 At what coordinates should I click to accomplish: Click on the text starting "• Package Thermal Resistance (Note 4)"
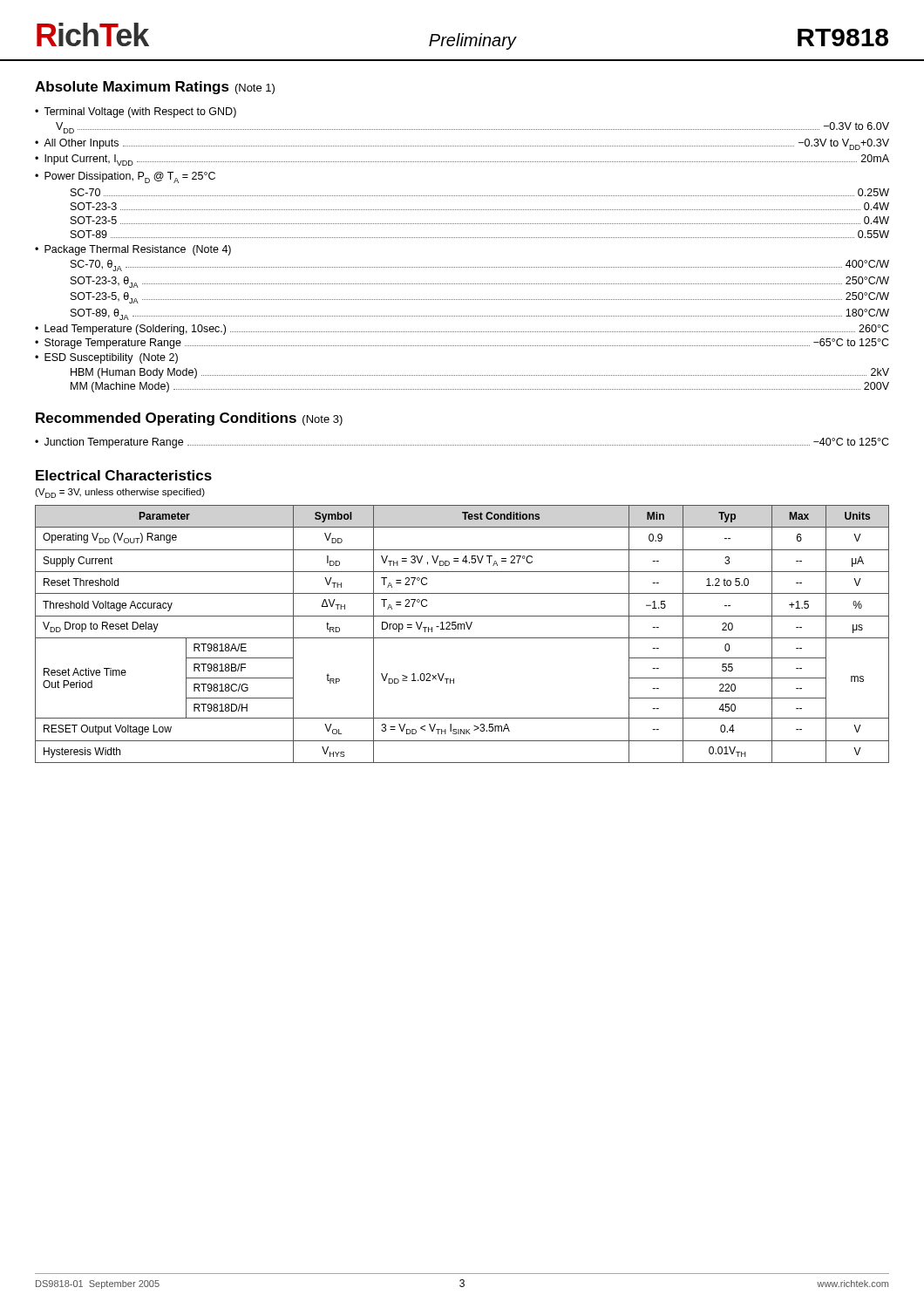[133, 249]
